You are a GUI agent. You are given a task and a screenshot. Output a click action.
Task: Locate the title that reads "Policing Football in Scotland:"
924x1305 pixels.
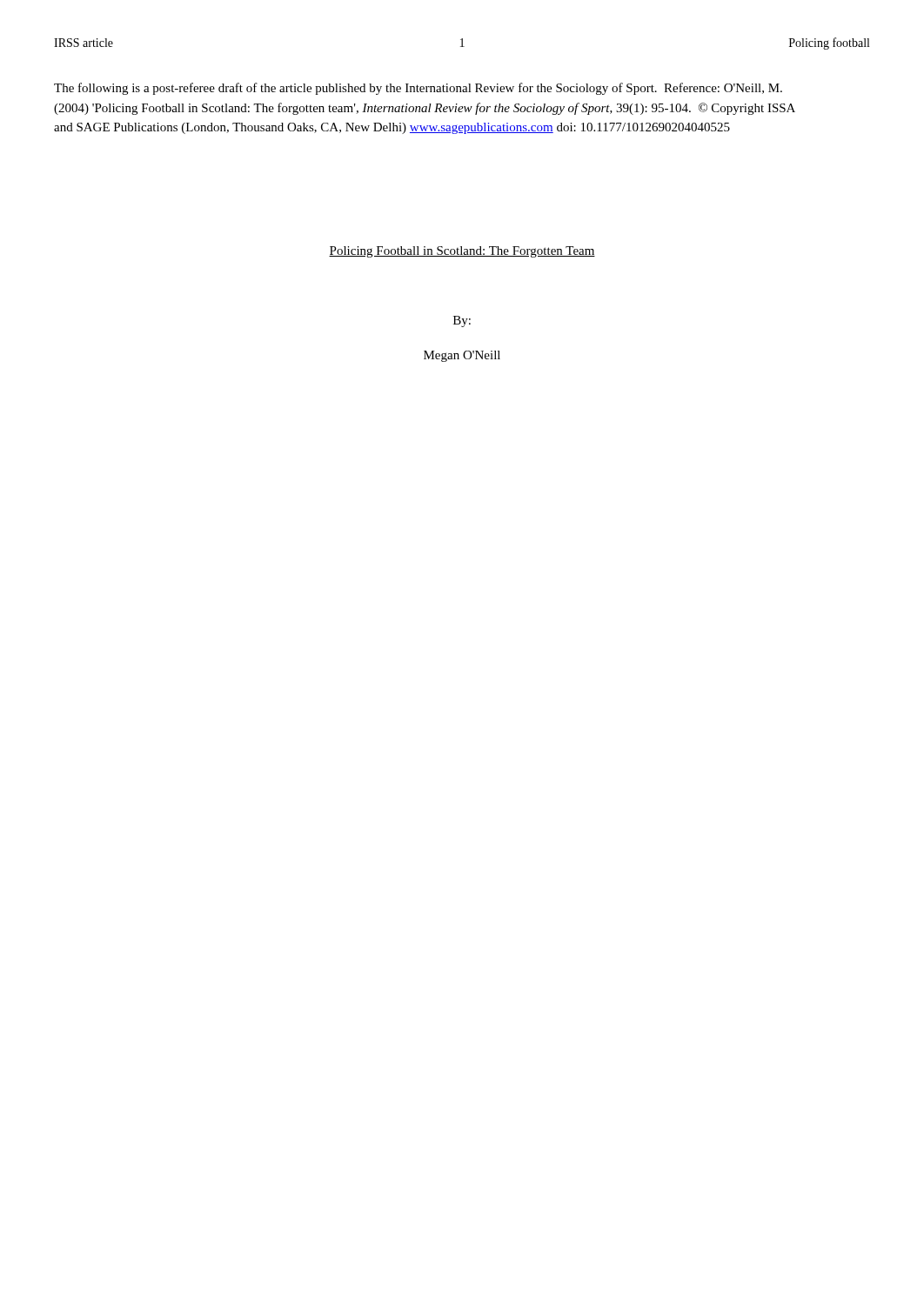(x=462, y=251)
